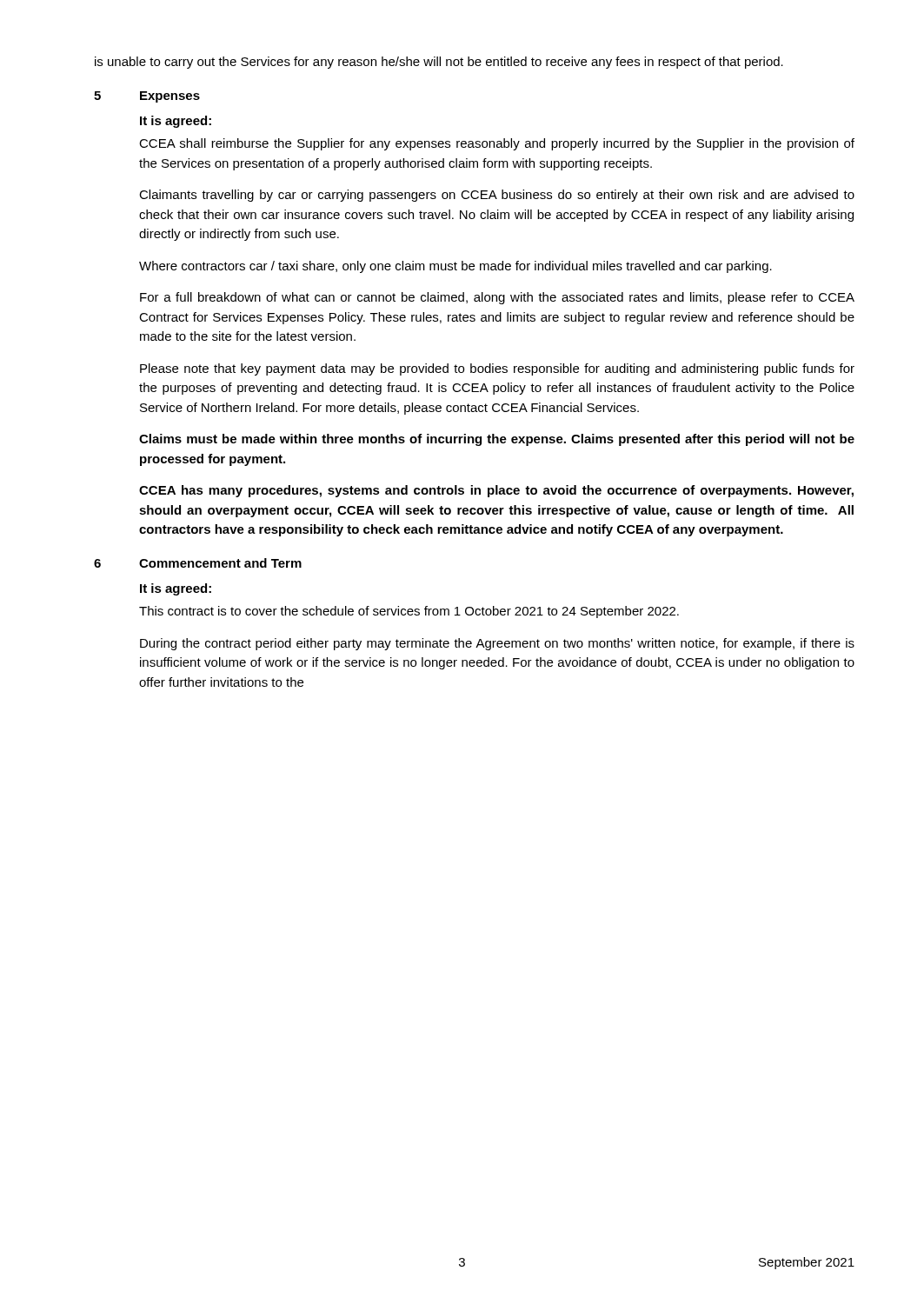
Task: Locate the block of text that opens with "During the contract"
Action: (497, 662)
